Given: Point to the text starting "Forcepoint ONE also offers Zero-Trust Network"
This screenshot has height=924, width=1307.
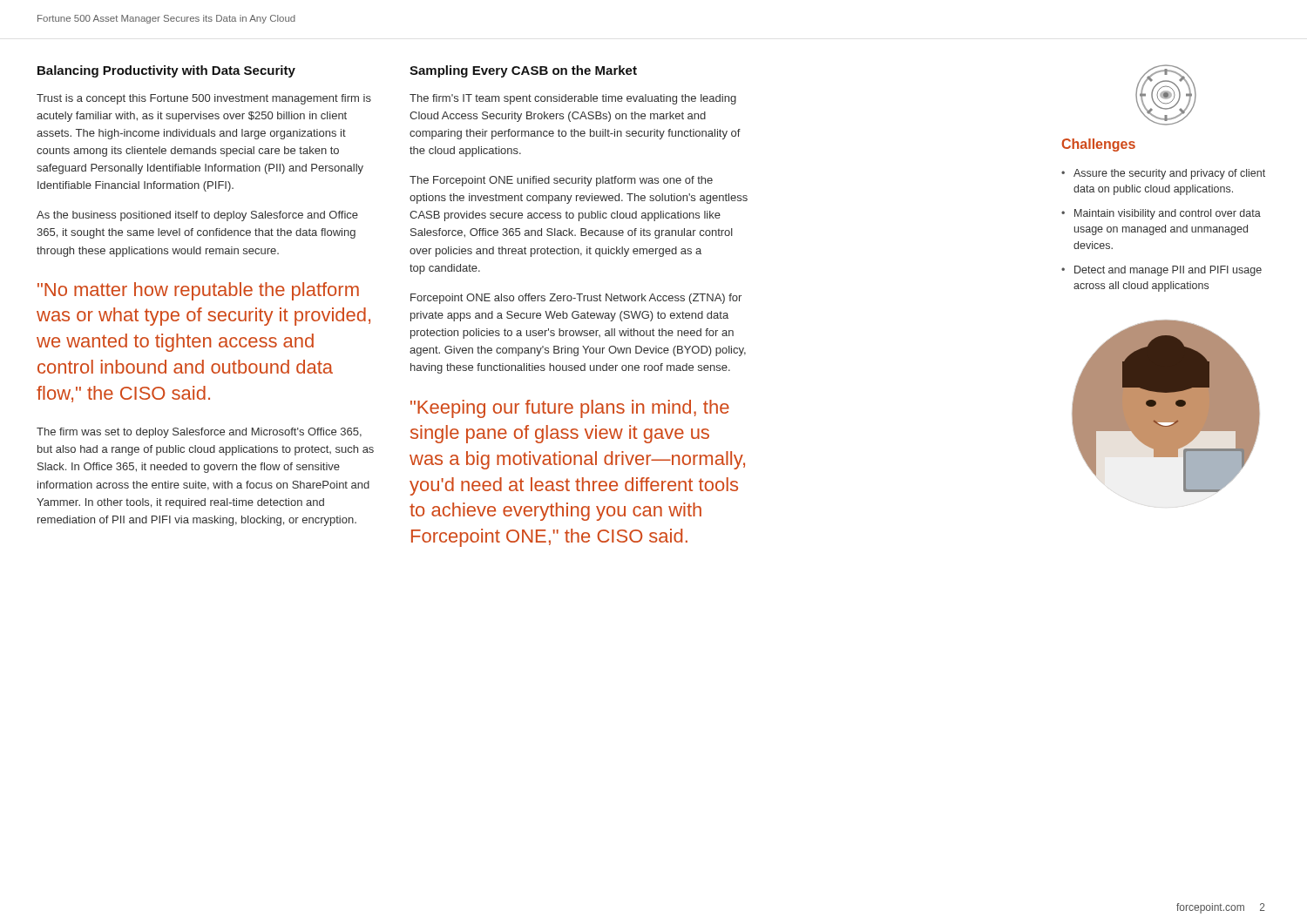Looking at the screenshot, I should [578, 332].
